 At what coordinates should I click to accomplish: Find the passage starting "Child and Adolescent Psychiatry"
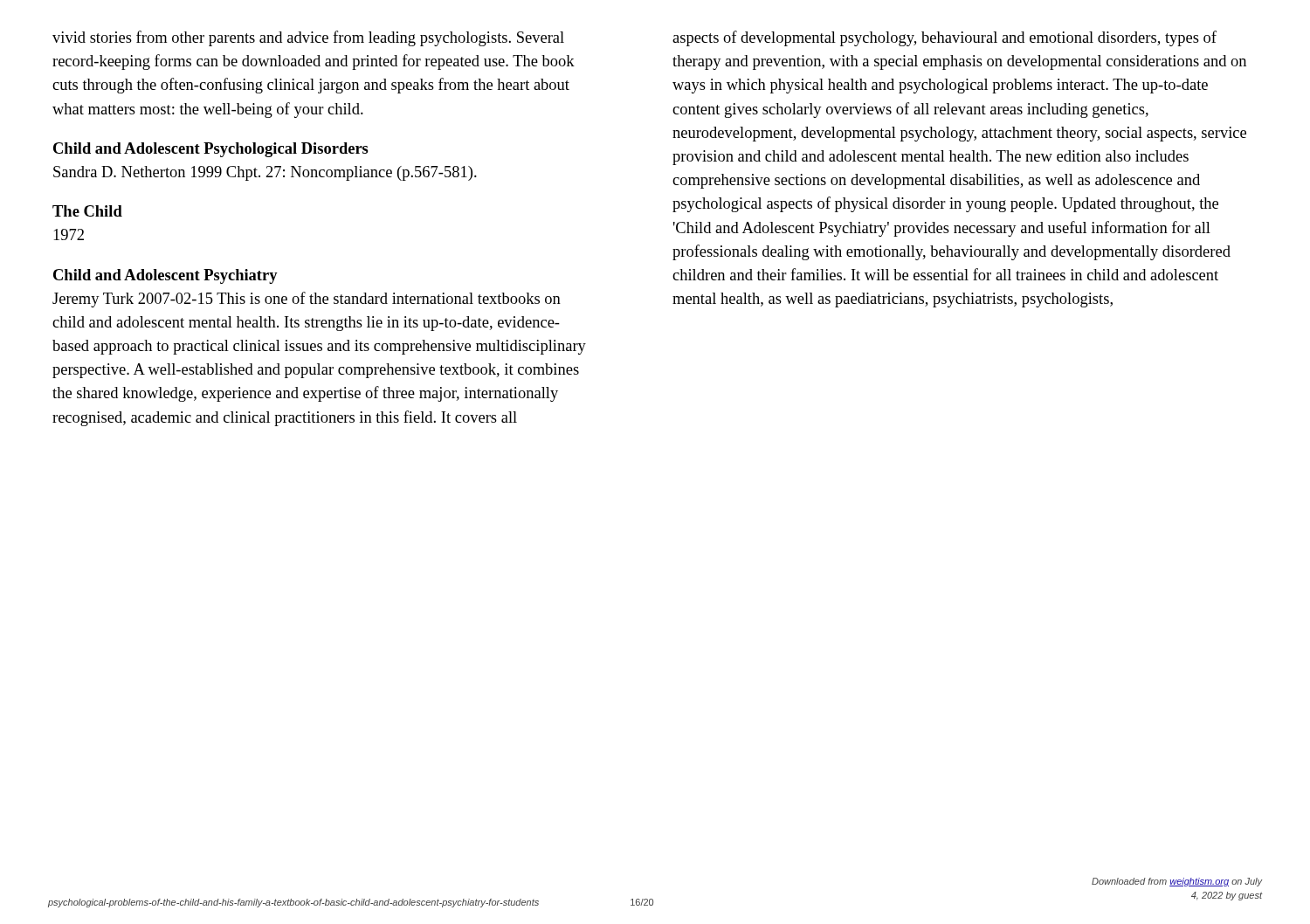[165, 275]
